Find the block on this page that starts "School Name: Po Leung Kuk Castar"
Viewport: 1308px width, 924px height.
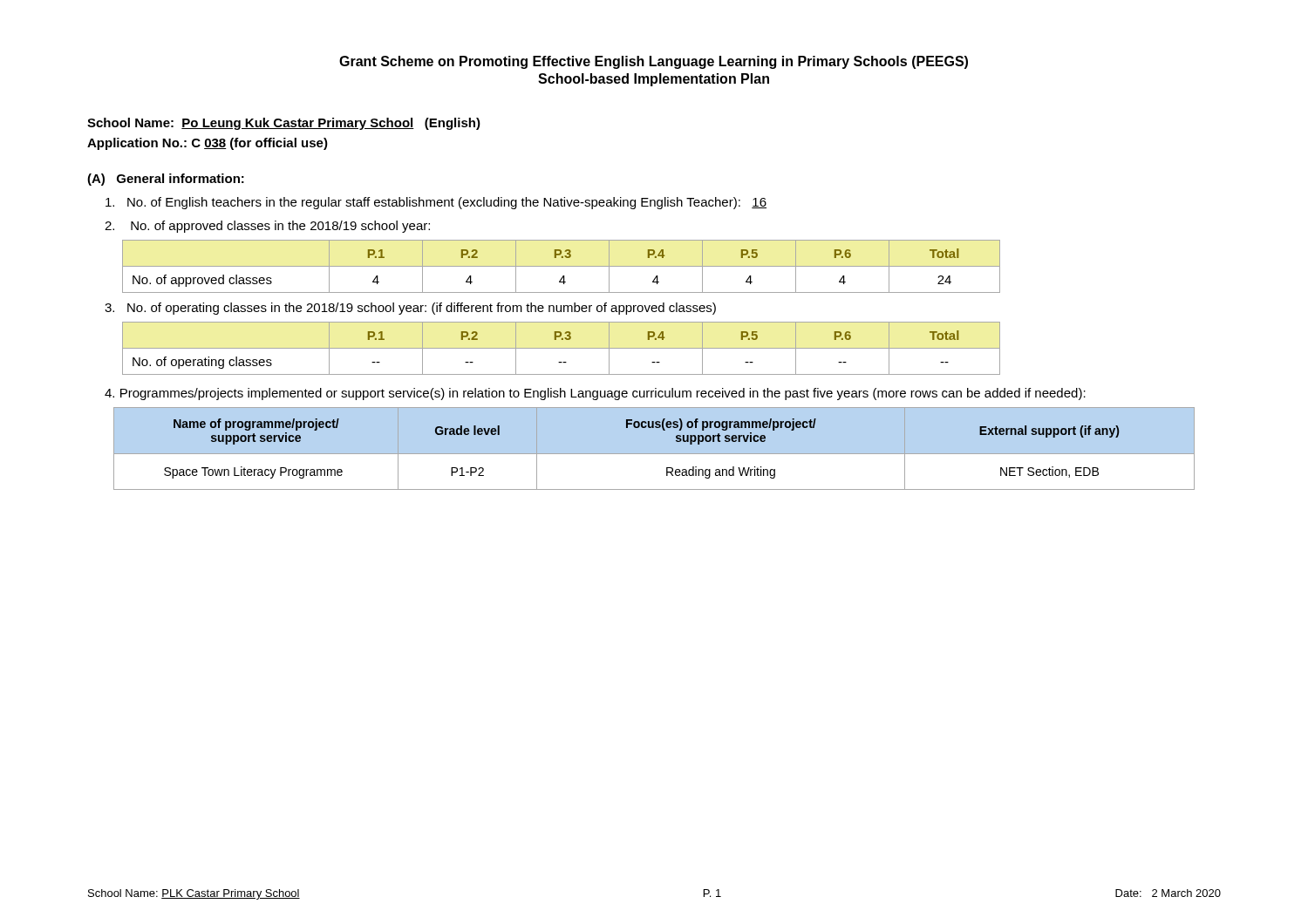coord(284,124)
